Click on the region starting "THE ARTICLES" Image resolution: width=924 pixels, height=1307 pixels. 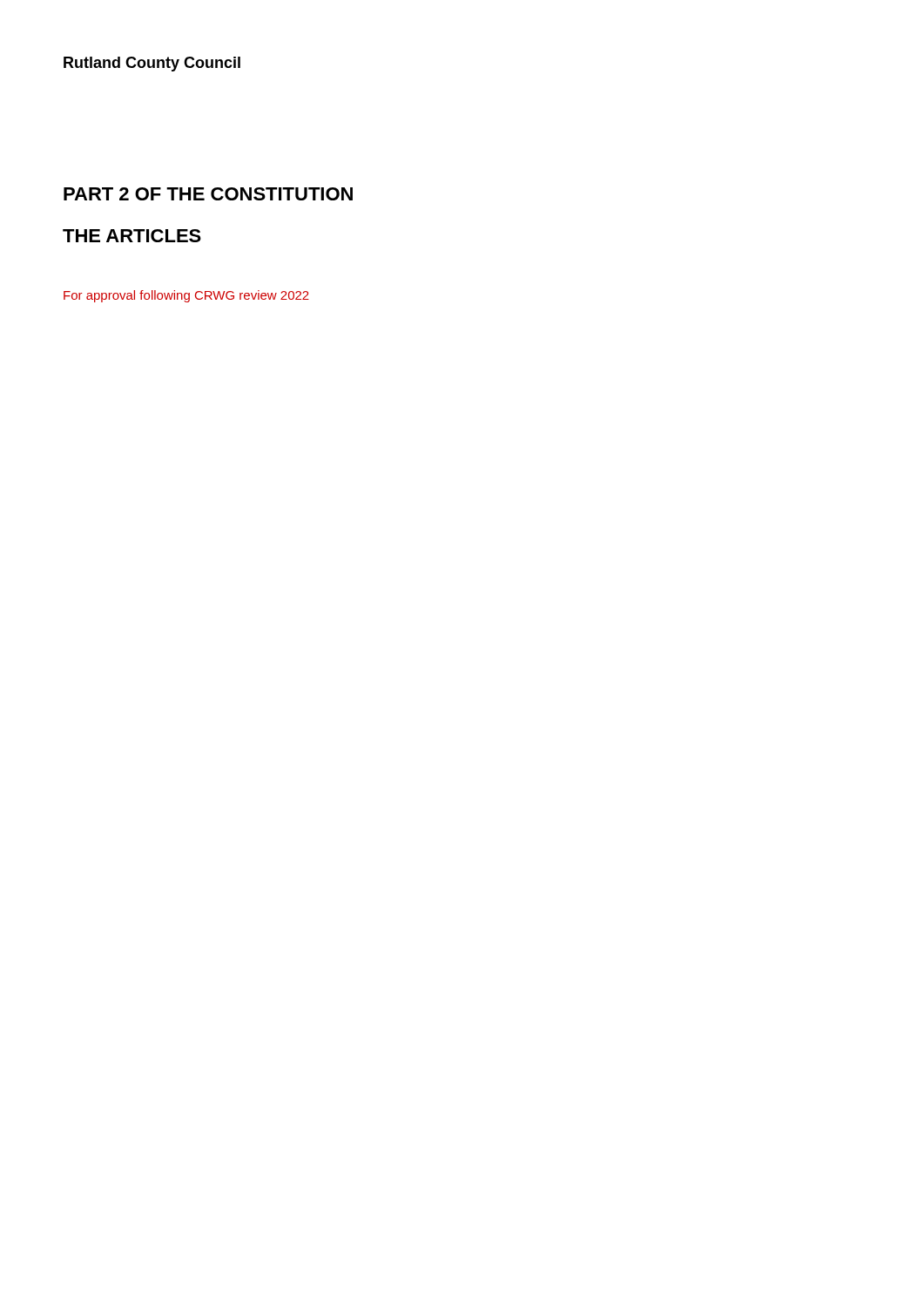pyautogui.click(x=132, y=236)
